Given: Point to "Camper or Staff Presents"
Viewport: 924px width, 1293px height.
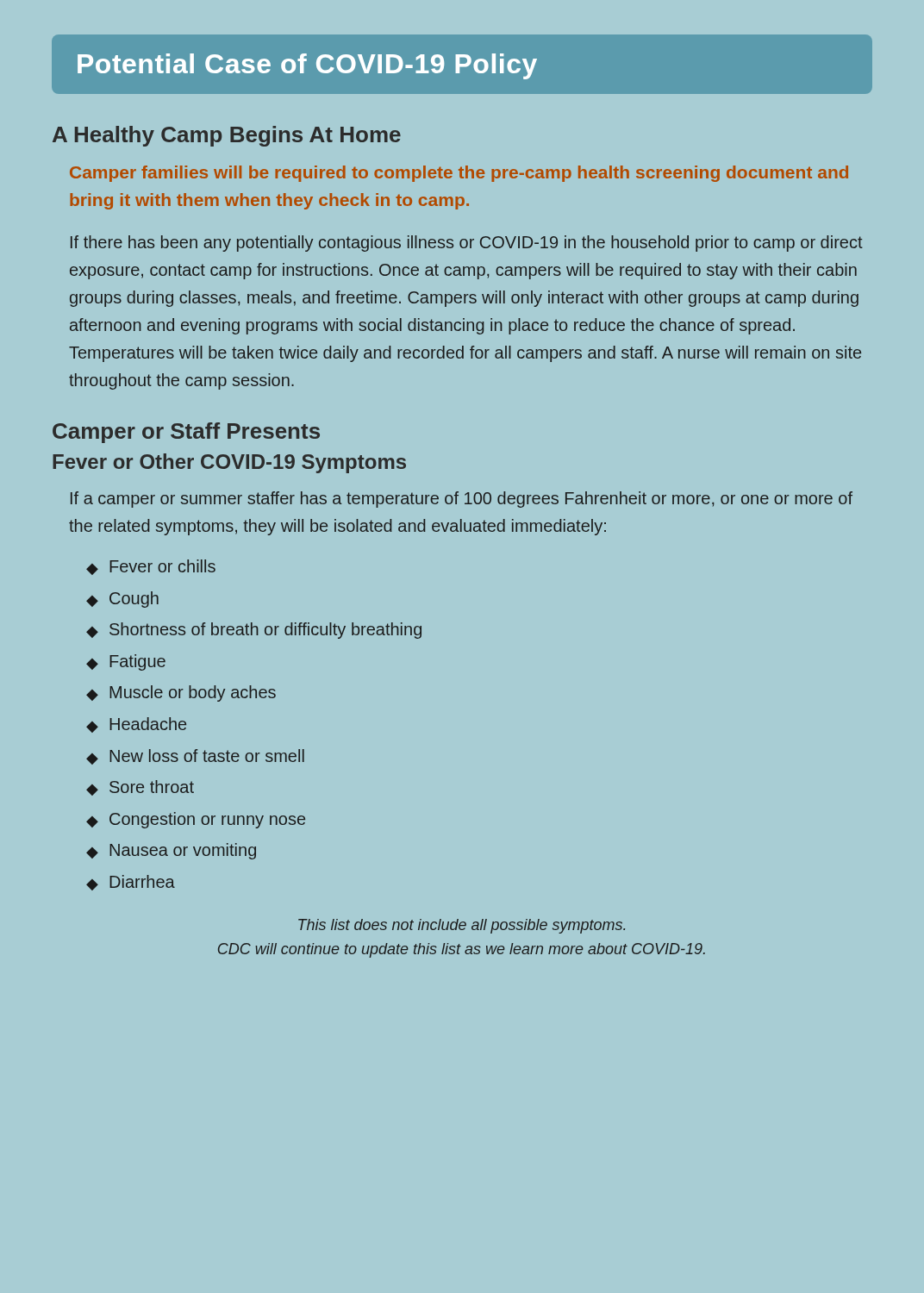Looking at the screenshot, I should point(186,431).
